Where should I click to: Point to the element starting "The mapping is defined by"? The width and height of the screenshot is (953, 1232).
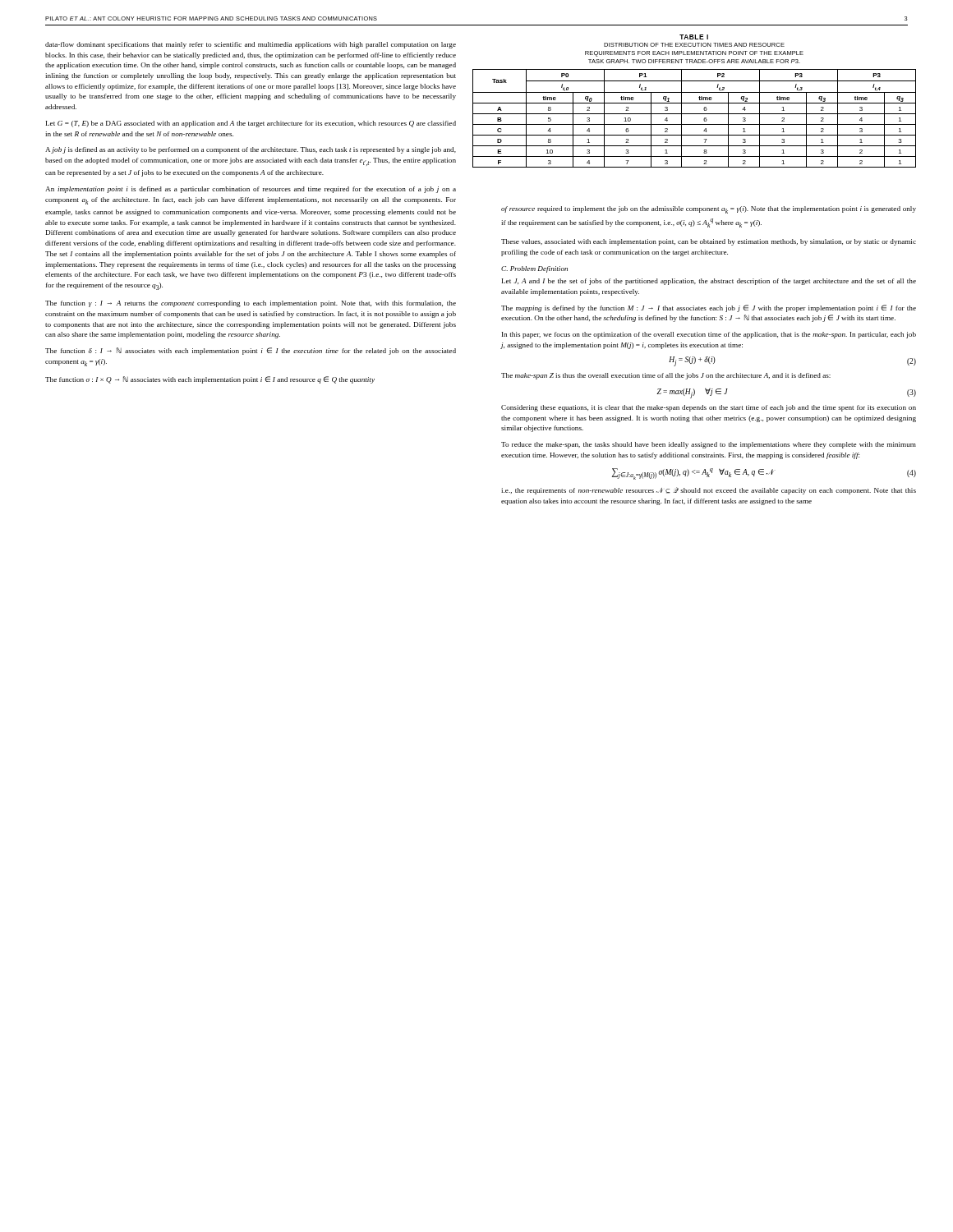pyautogui.click(x=709, y=313)
